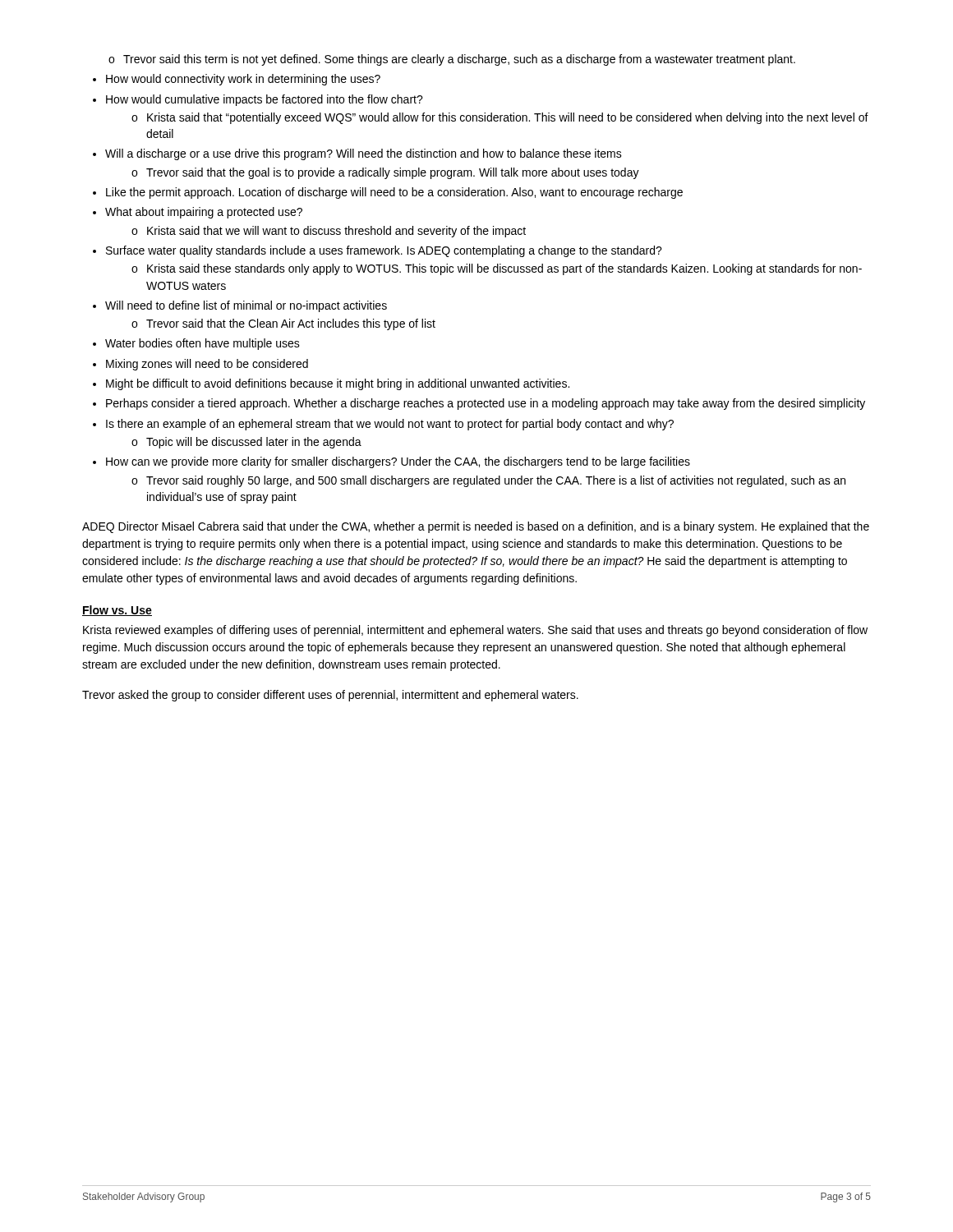
Task: Point to the element starting "Krista said that “potentially exceed WQS” would allow"
Action: pos(507,126)
